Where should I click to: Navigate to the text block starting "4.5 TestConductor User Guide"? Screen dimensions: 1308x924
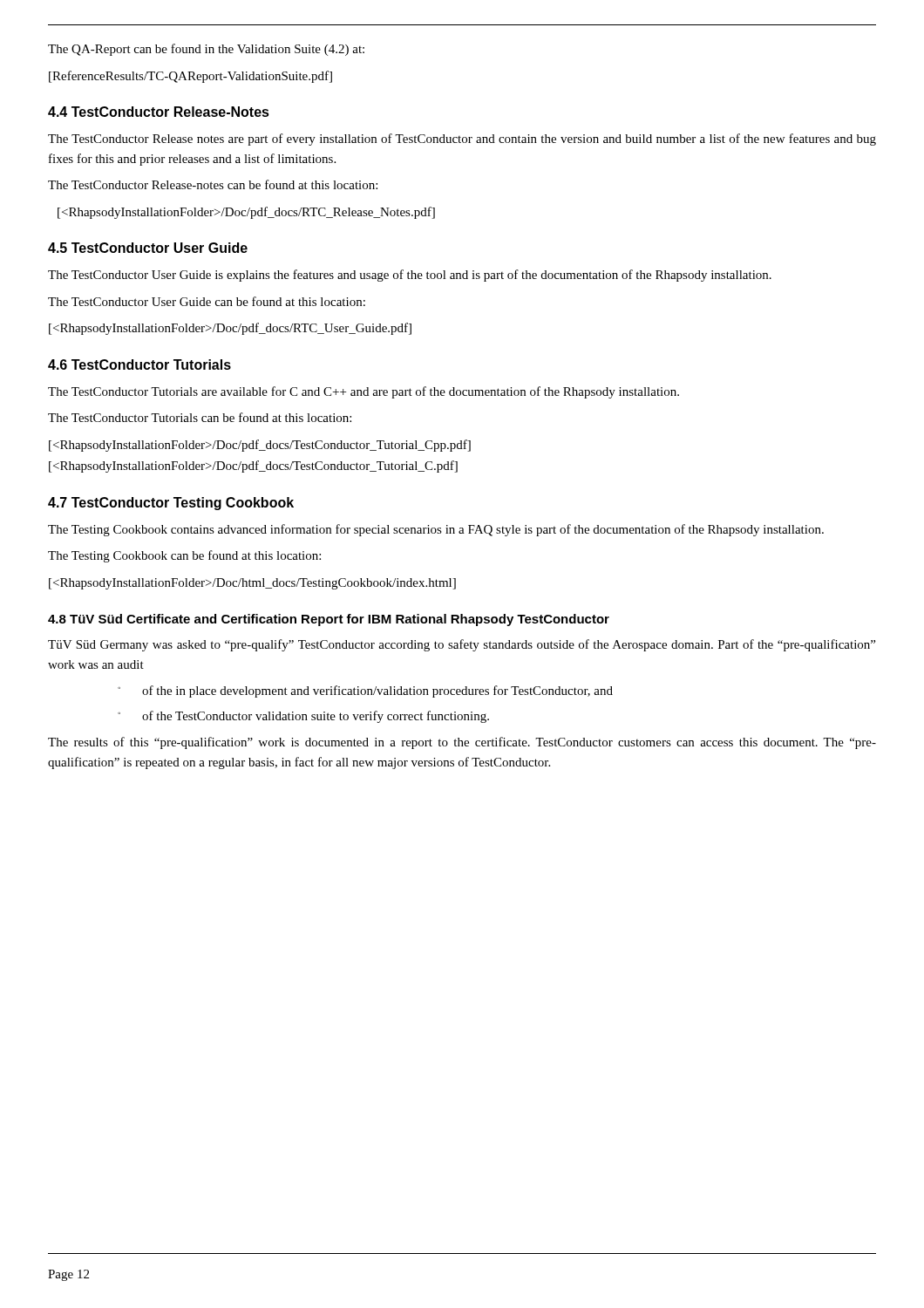click(x=148, y=248)
